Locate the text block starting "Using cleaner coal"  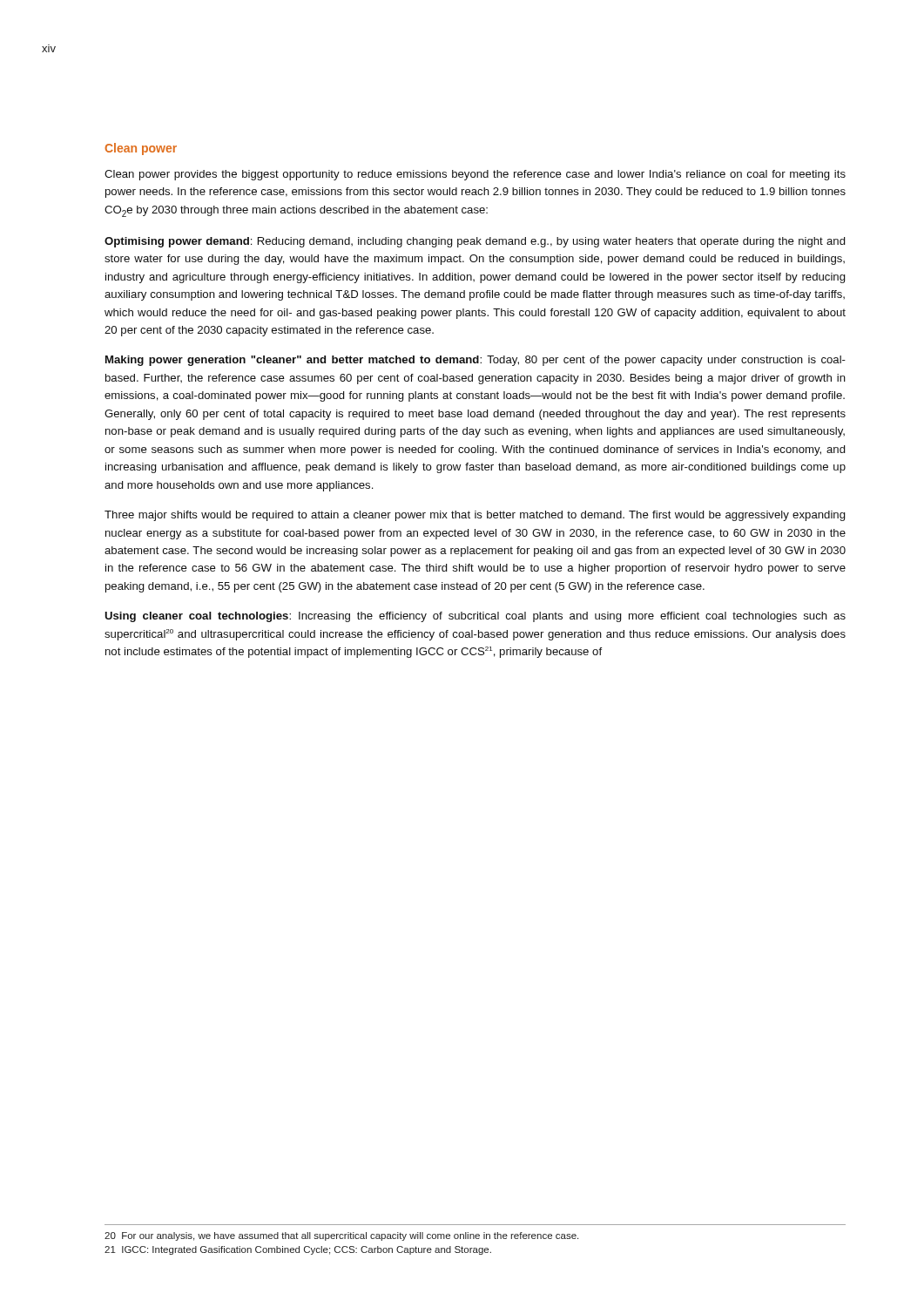tap(475, 634)
